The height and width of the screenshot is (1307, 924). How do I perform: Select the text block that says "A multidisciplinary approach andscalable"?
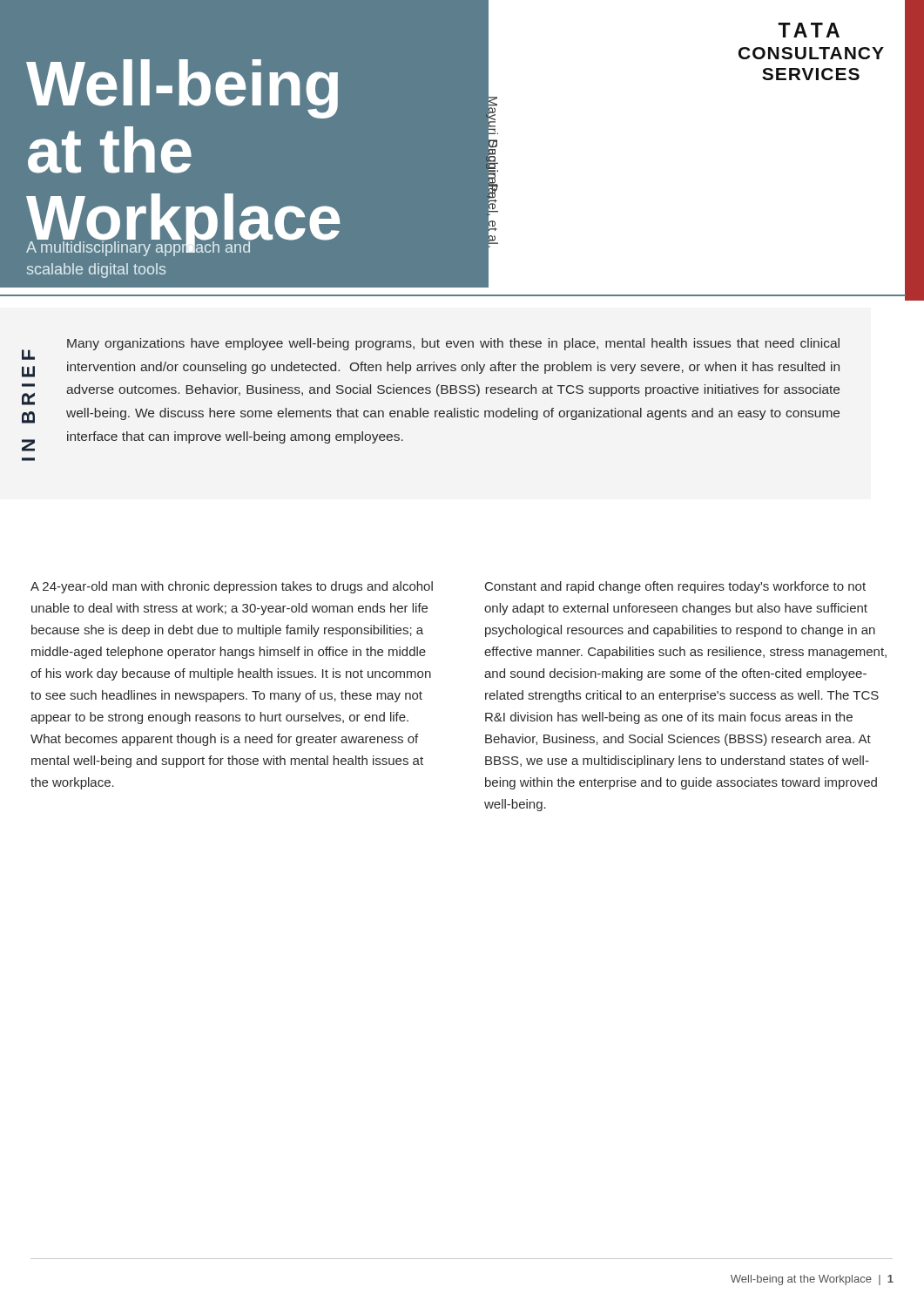192,259
